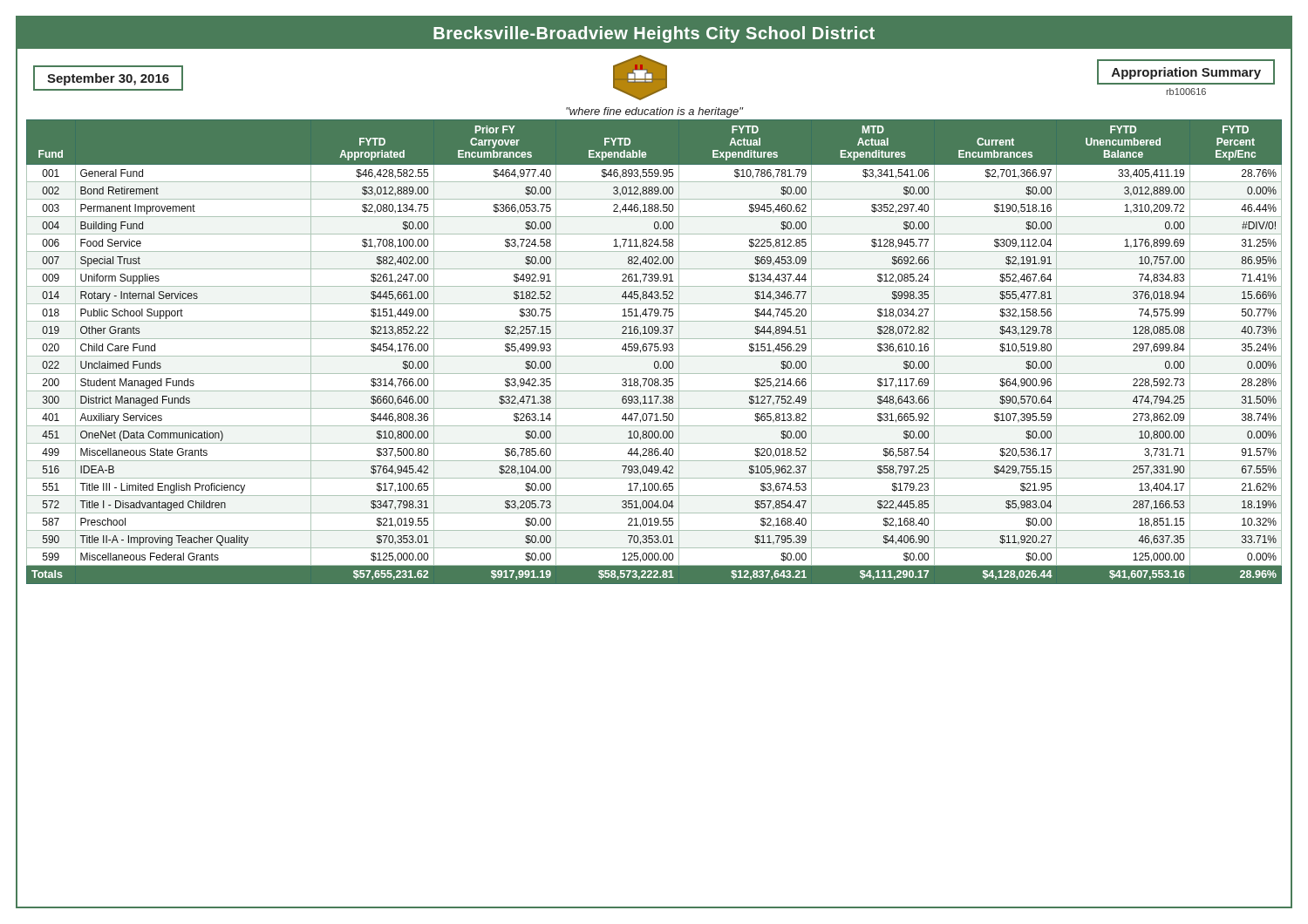Find the text containing "Appropriation Summary"

(1186, 71)
